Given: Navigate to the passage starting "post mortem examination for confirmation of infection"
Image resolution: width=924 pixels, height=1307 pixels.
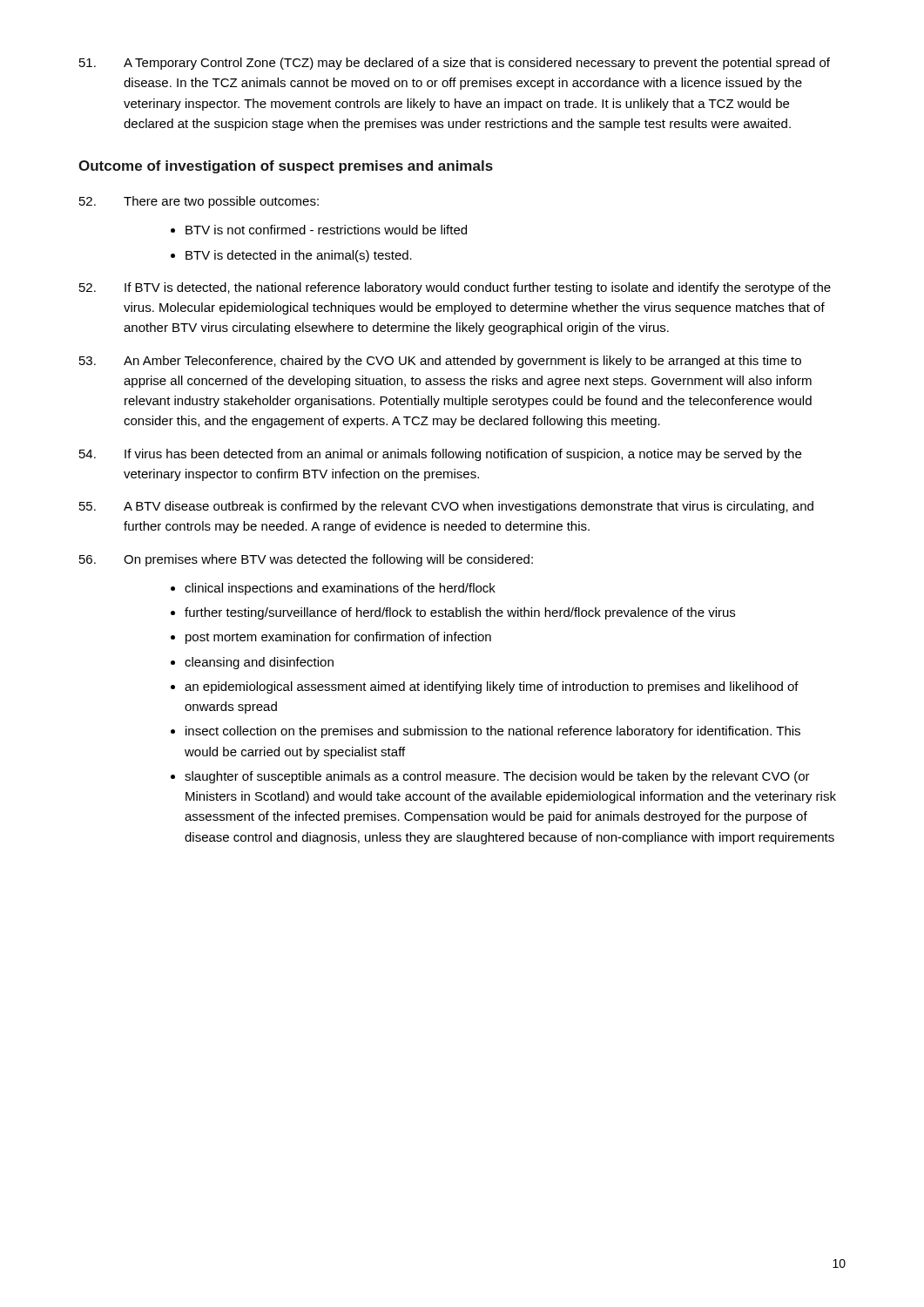Looking at the screenshot, I should [x=338, y=638].
